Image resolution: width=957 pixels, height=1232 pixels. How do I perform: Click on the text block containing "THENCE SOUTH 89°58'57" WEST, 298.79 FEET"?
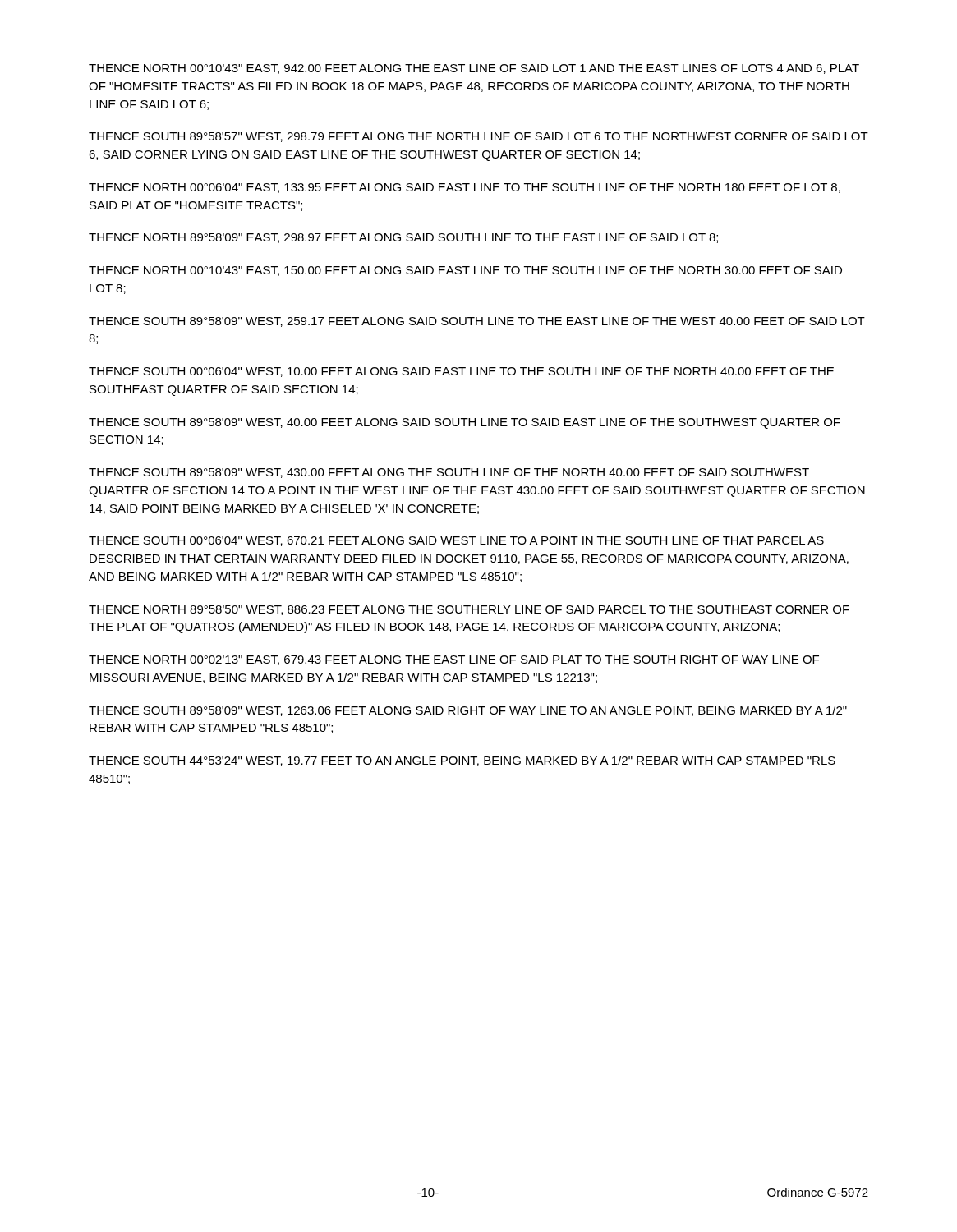[478, 145]
